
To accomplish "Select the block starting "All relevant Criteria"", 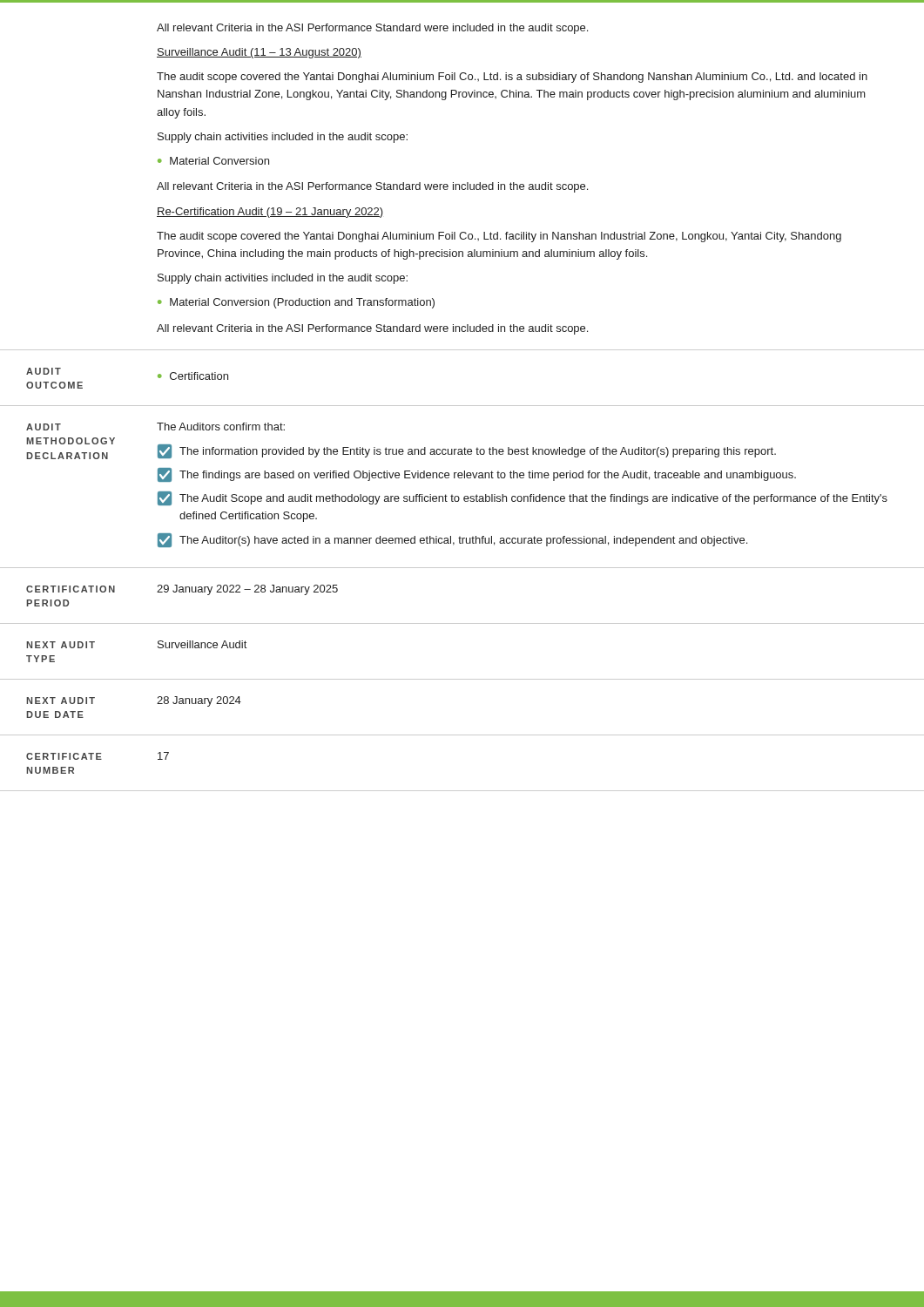I will point(523,178).
